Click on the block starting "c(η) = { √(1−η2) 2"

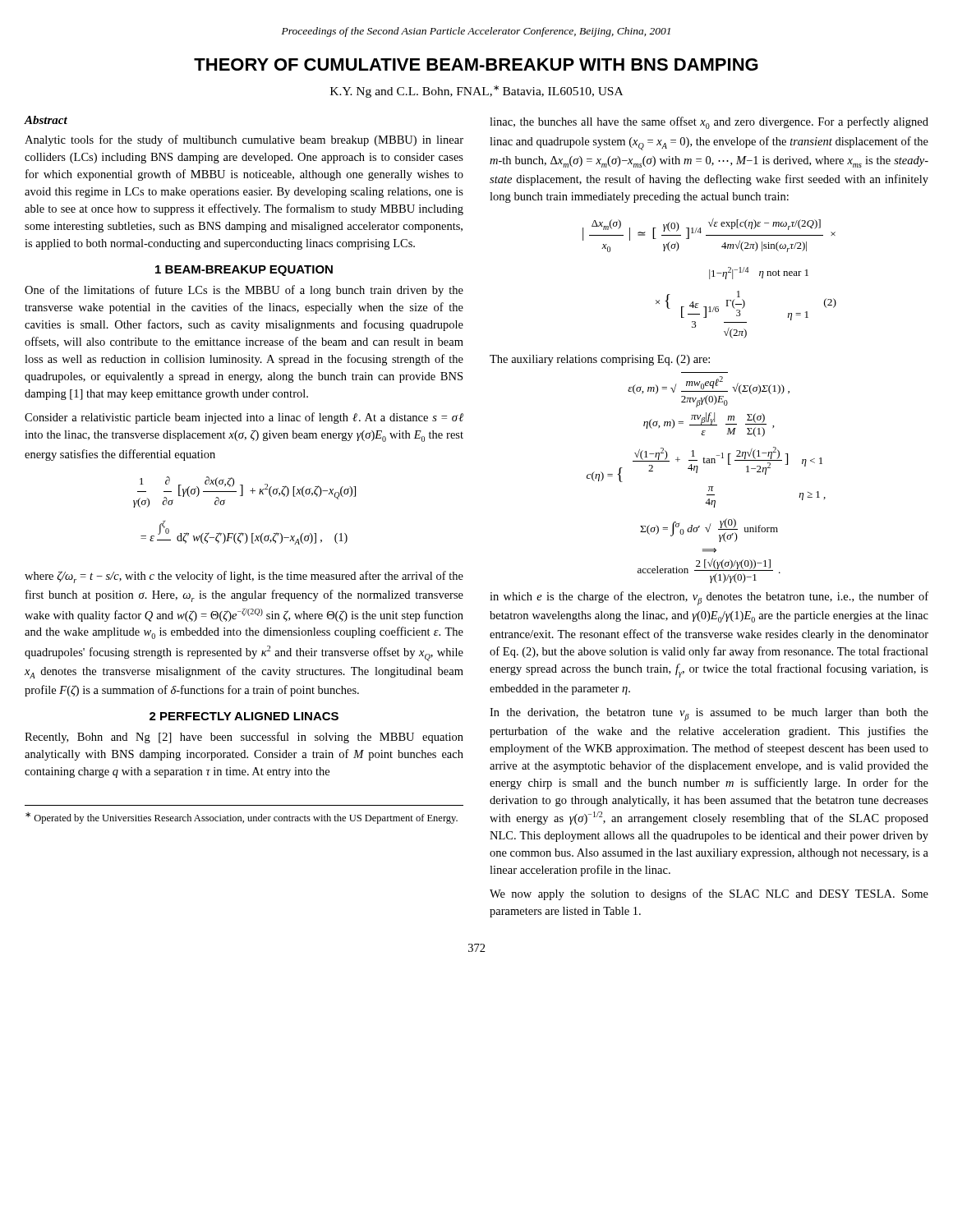(709, 477)
